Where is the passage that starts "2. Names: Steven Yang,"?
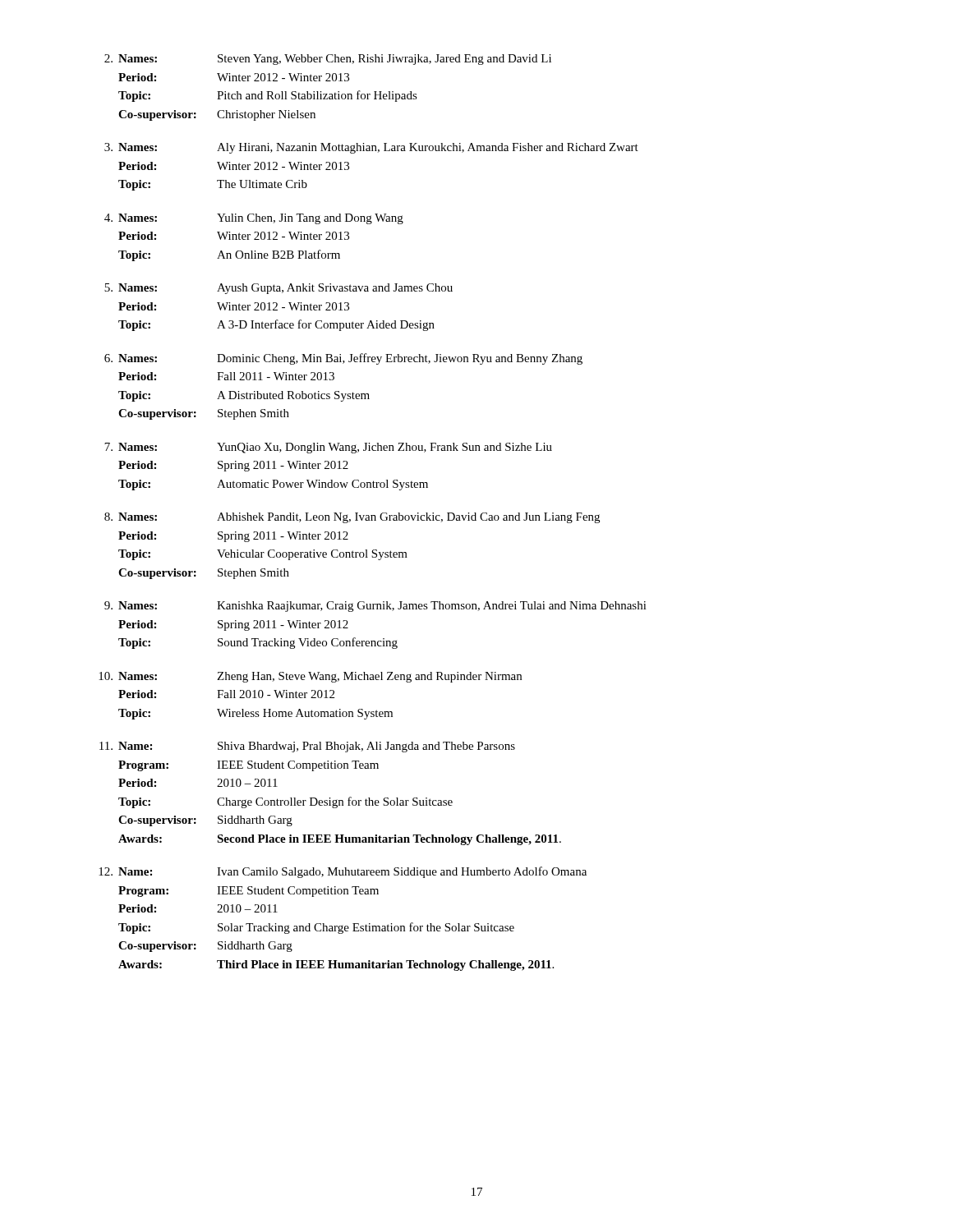This screenshot has width=953, height=1232. click(x=328, y=60)
